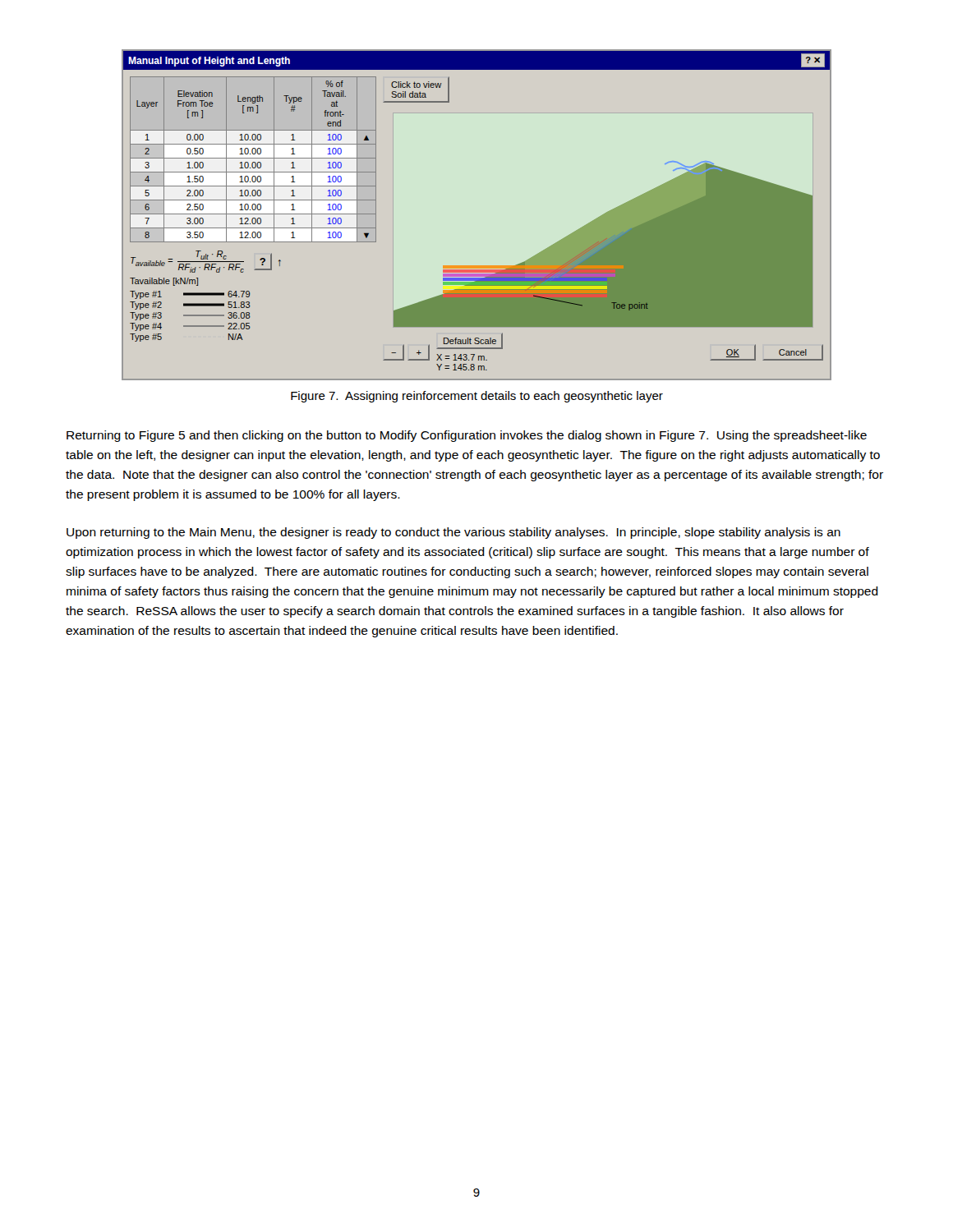Find the screenshot
Viewport: 953px width, 1232px height.
pyautogui.click(x=476, y=215)
